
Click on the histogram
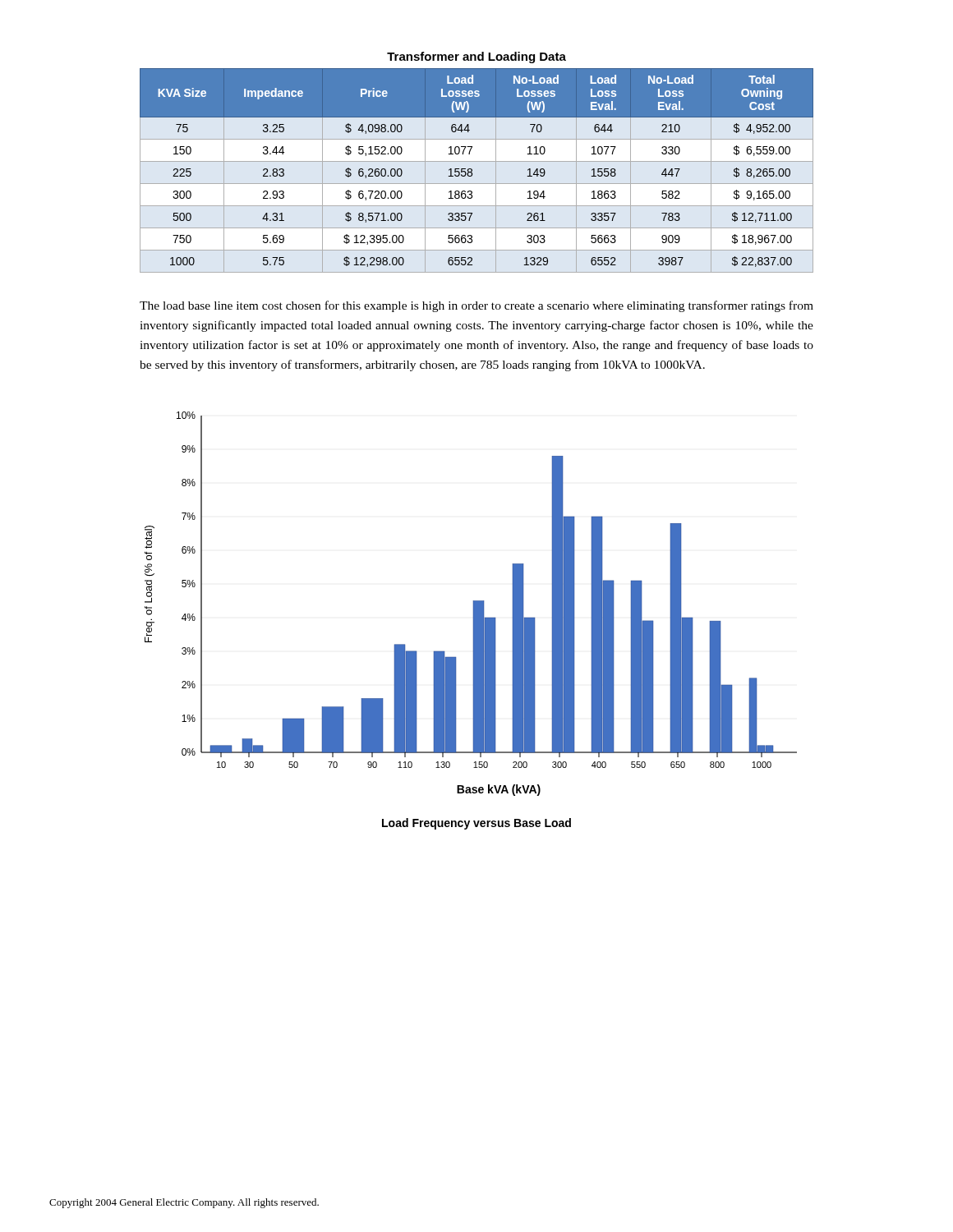pos(476,606)
